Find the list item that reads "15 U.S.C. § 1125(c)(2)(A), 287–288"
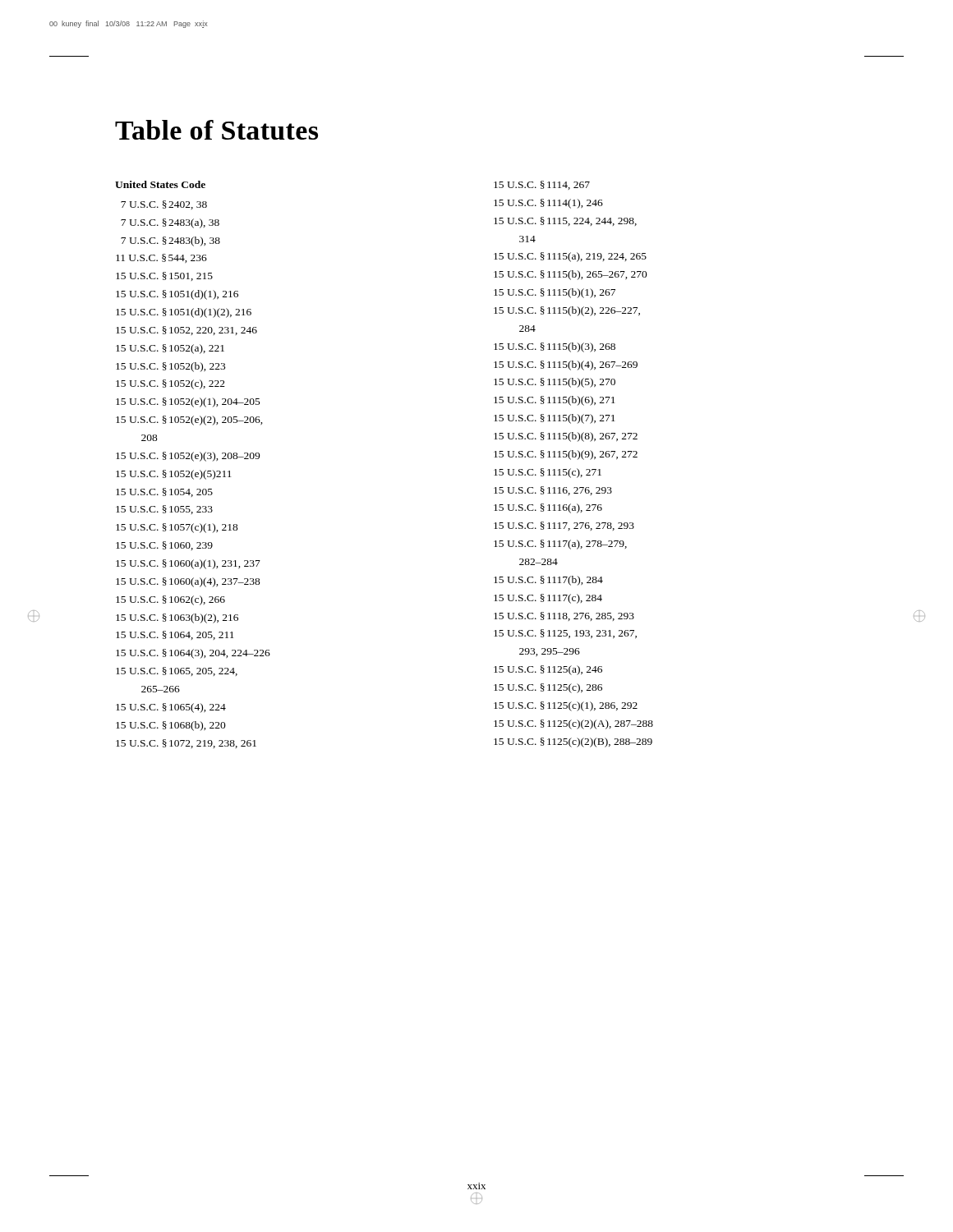The image size is (953, 1232). (x=573, y=723)
